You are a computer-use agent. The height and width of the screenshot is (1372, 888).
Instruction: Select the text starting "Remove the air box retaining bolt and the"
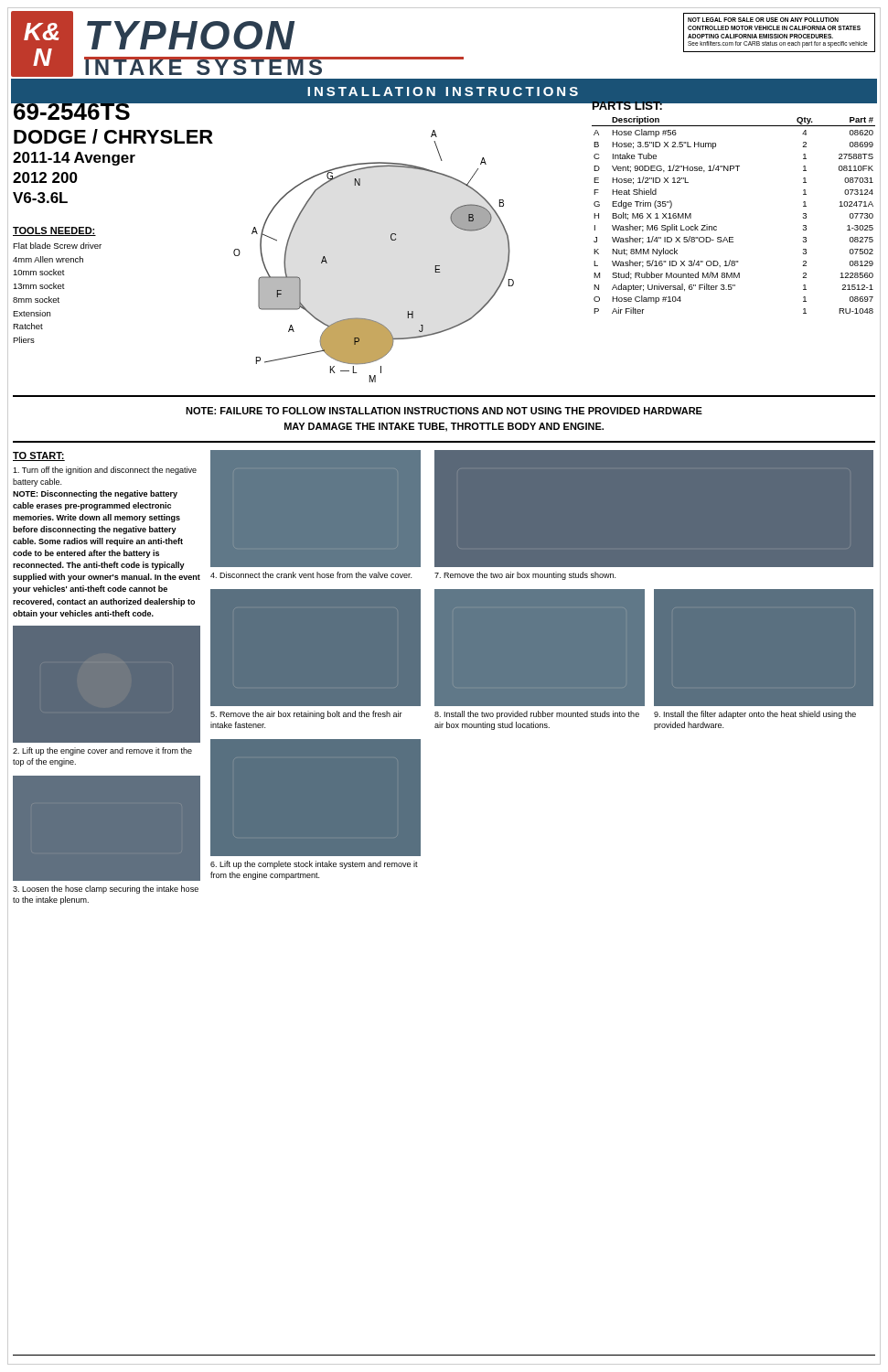click(x=306, y=720)
